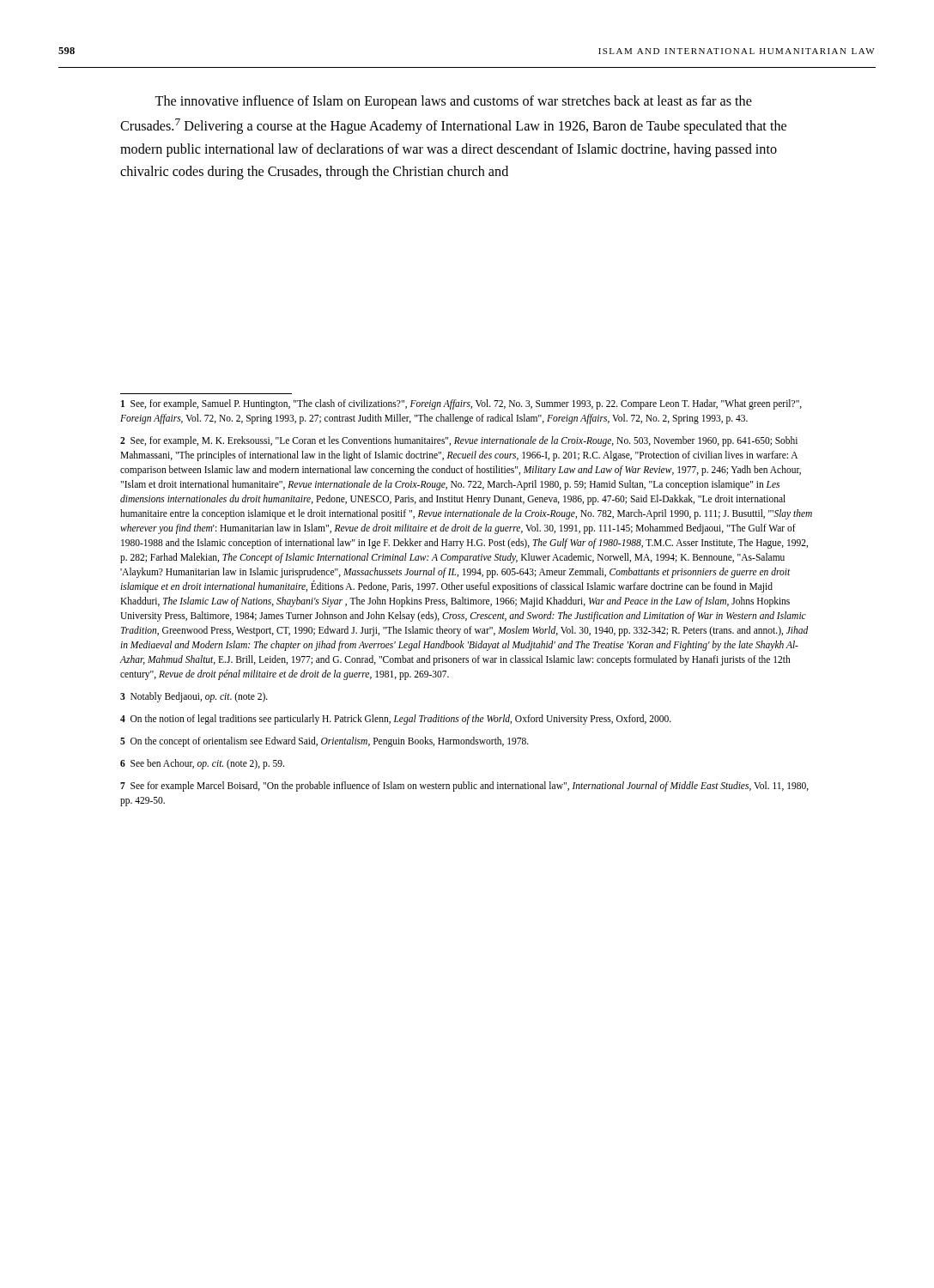The width and height of the screenshot is (934, 1288).
Task: Select the text starting "4 On the notion of"
Action: (396, 719)
